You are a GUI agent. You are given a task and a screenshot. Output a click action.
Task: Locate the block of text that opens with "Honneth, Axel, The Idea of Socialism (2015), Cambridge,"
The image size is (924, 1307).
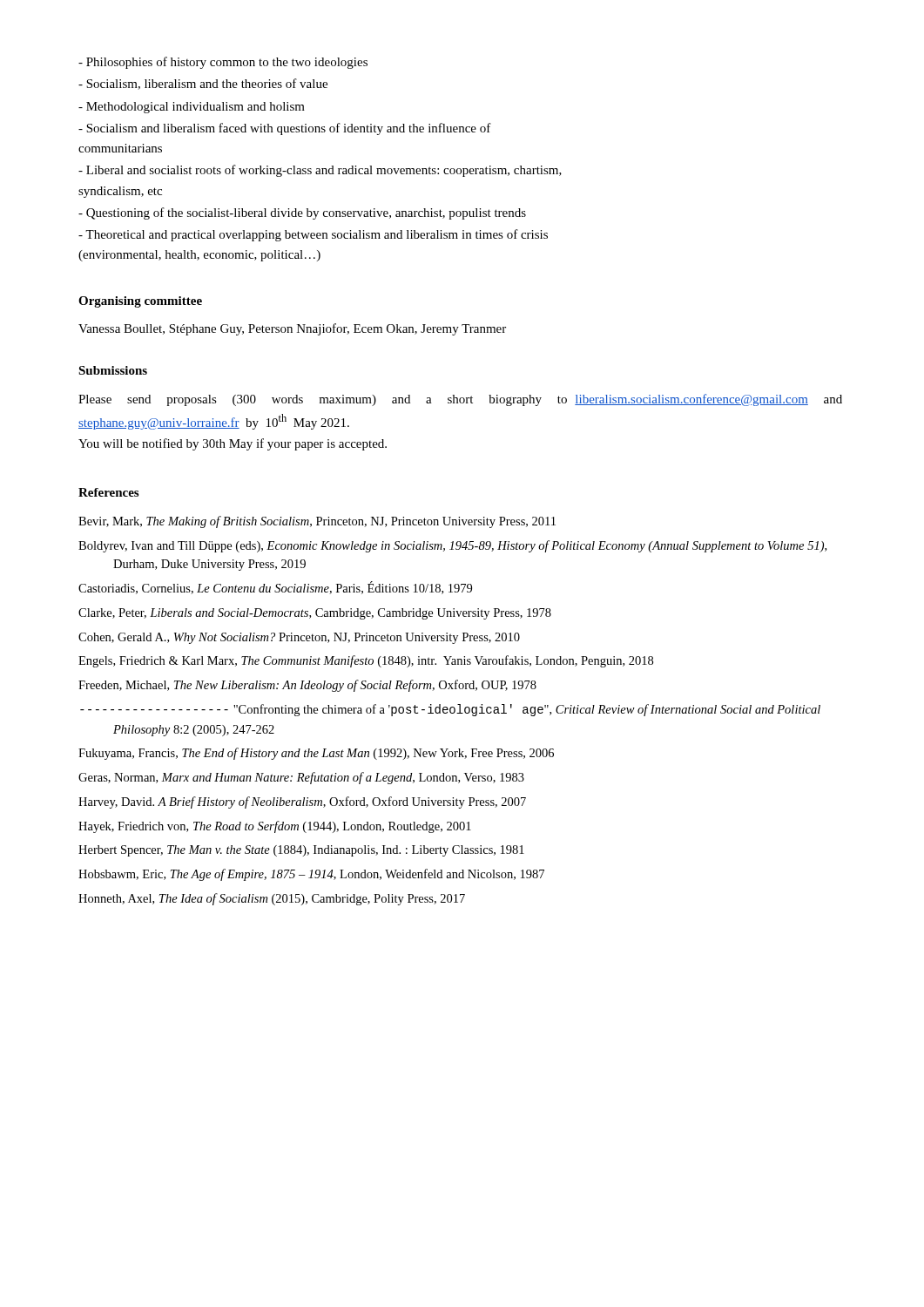point(272,898)
